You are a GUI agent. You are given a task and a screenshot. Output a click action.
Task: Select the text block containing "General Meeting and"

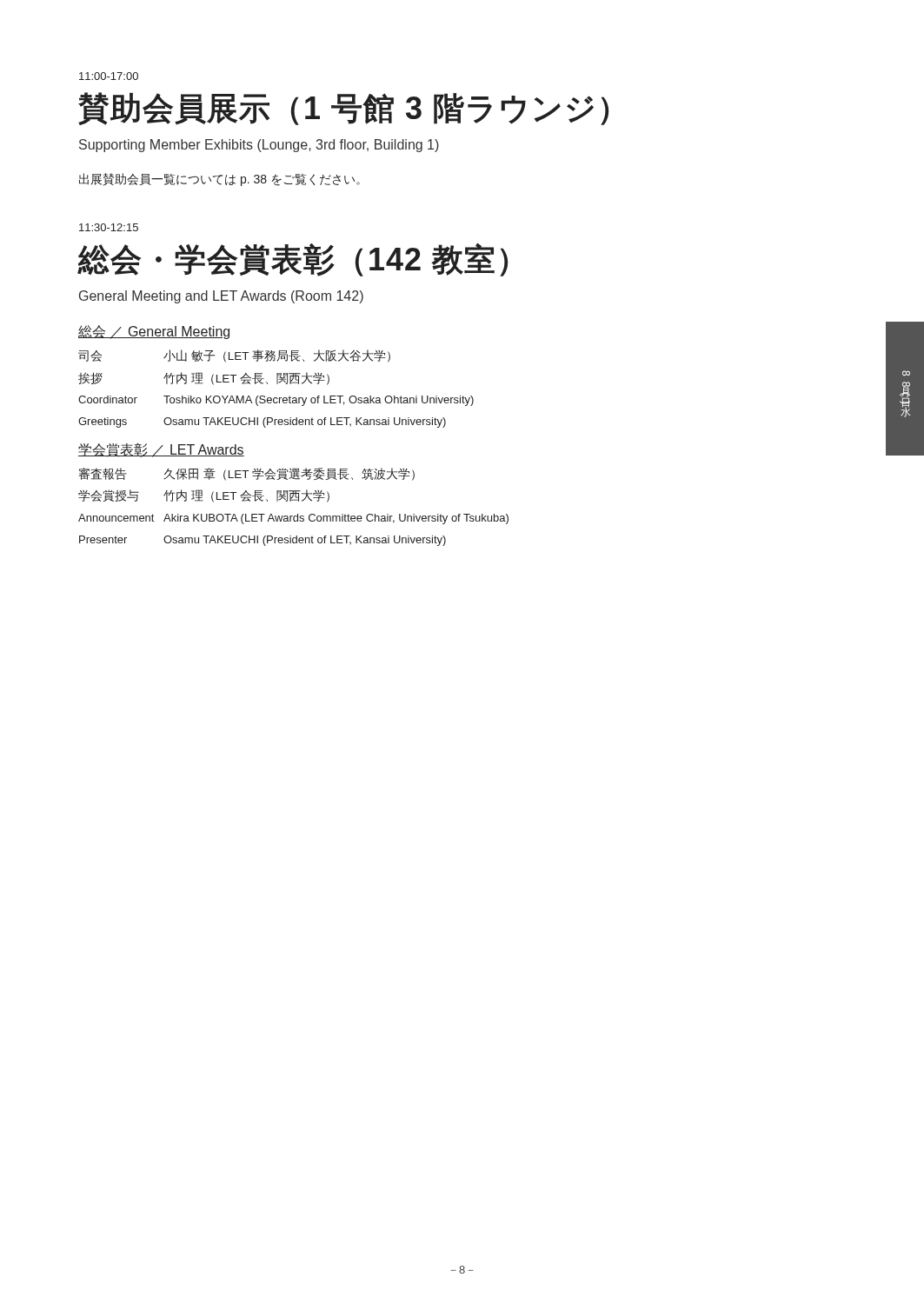[221, 296]
